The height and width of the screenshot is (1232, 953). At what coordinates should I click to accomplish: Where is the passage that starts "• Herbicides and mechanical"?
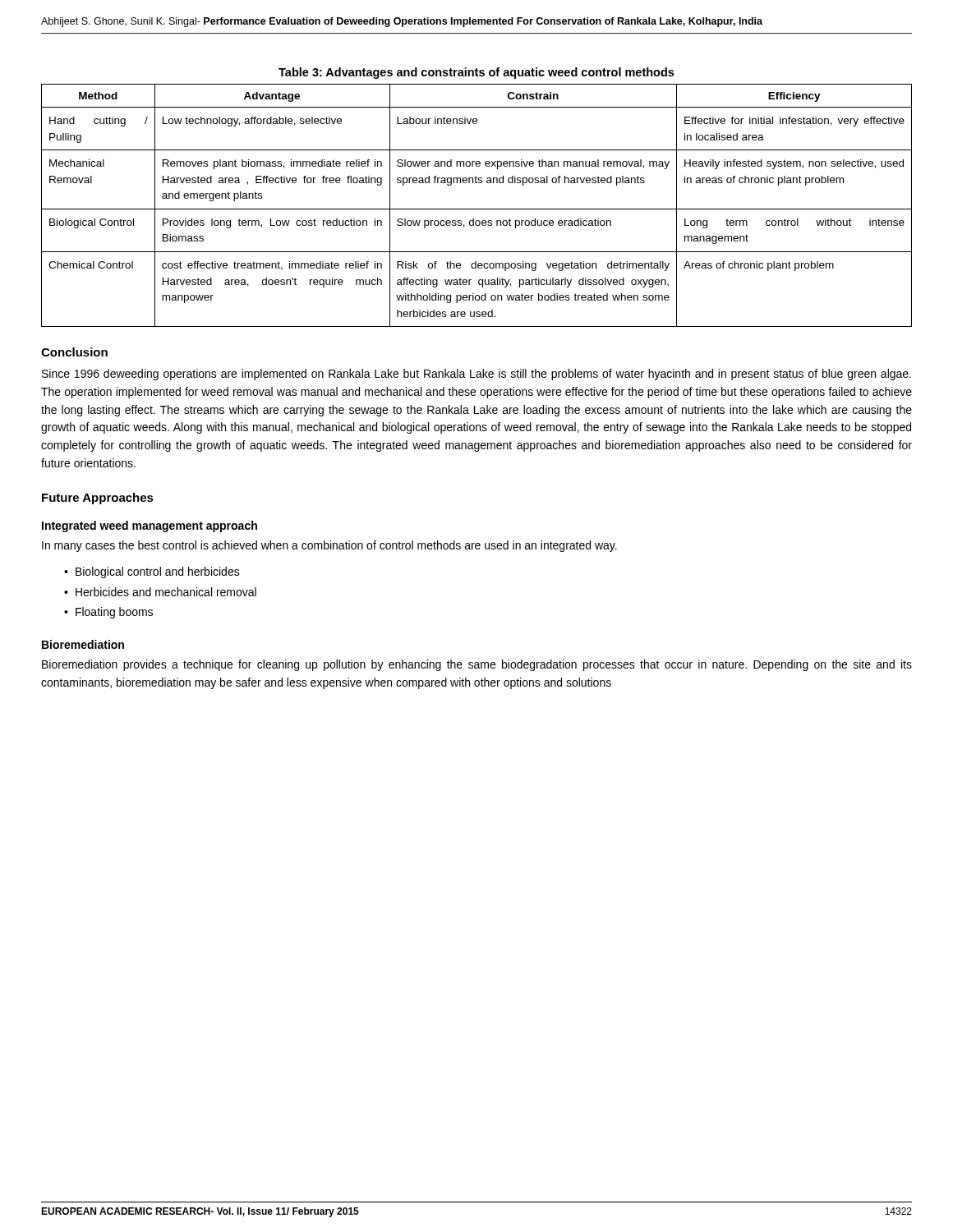click(x=160, y=593)
